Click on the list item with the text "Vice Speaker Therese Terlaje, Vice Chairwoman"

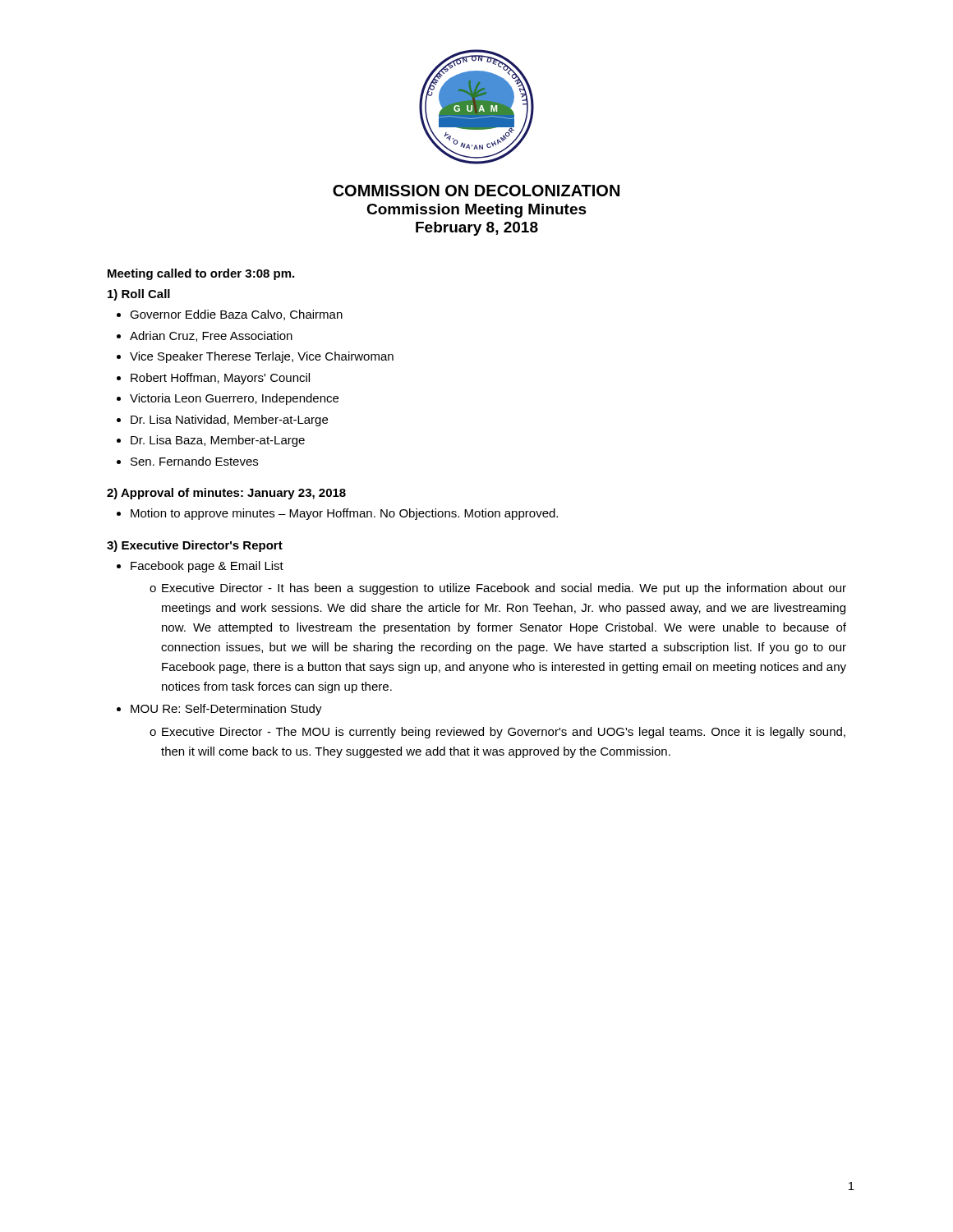click(262, 356)
